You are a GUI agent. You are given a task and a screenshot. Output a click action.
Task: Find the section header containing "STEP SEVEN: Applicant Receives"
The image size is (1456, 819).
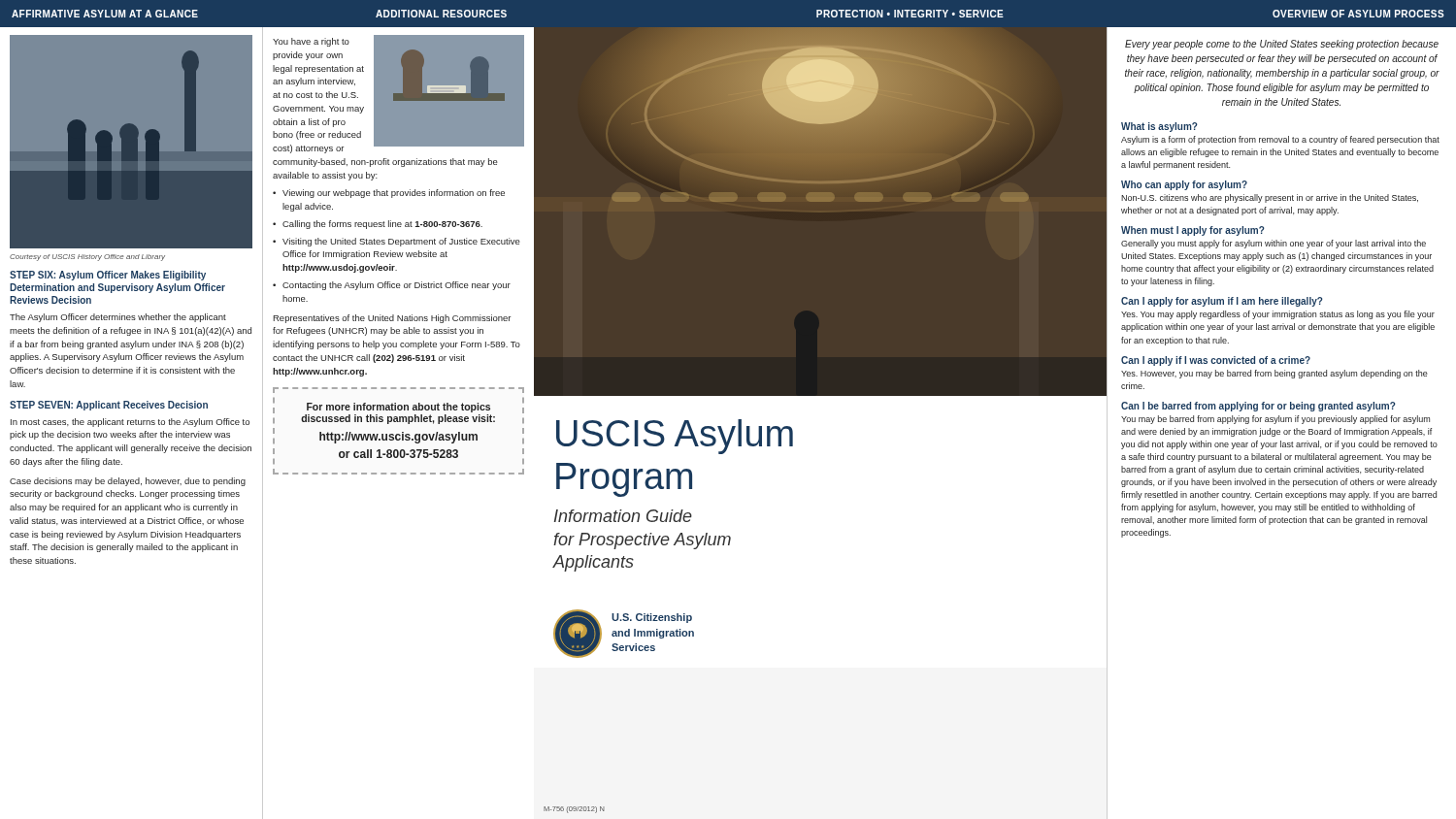click(109, 405)
